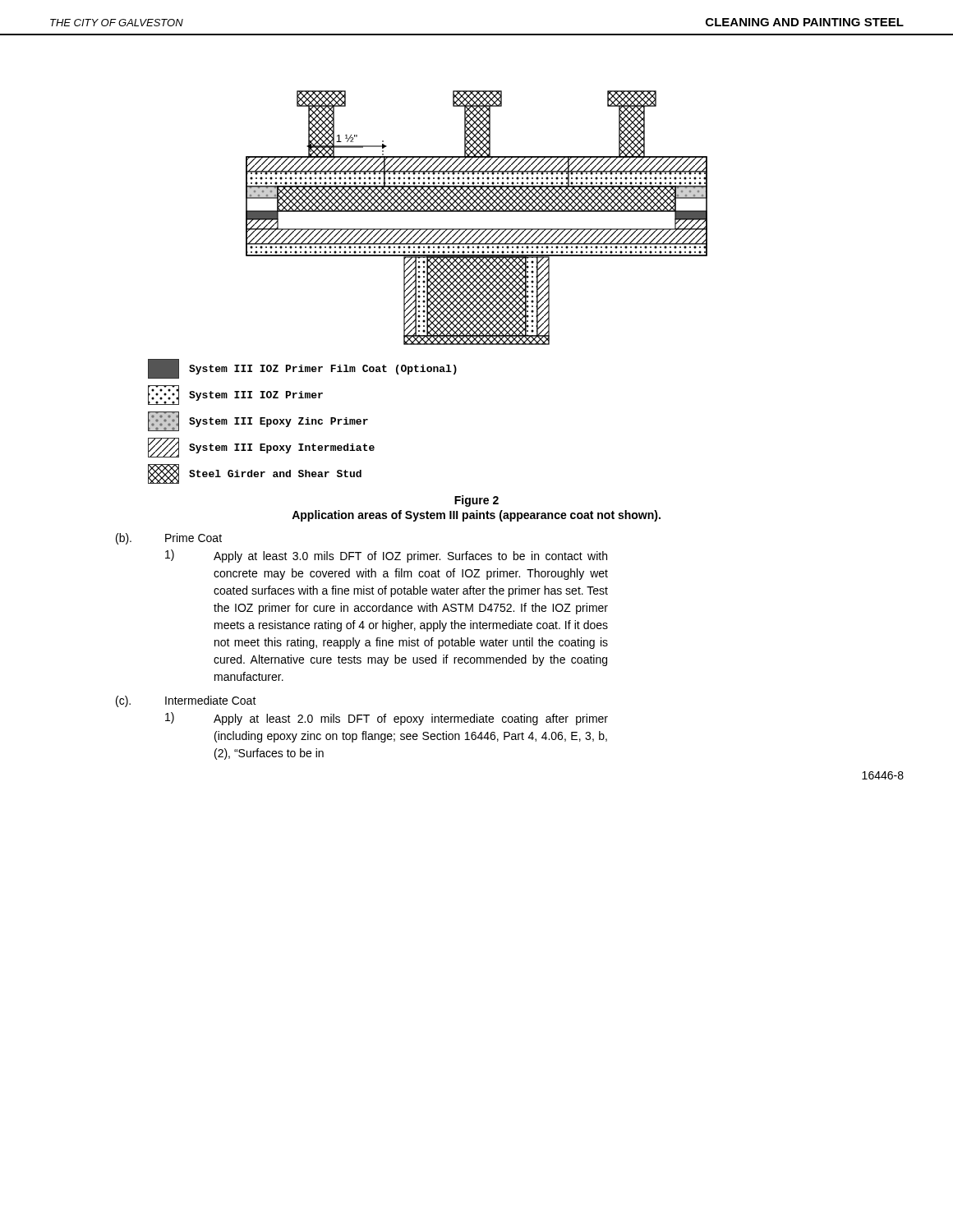
Task: Find the block starting "(c). Intermediate Coat 1)"
Action: [509, 728]
